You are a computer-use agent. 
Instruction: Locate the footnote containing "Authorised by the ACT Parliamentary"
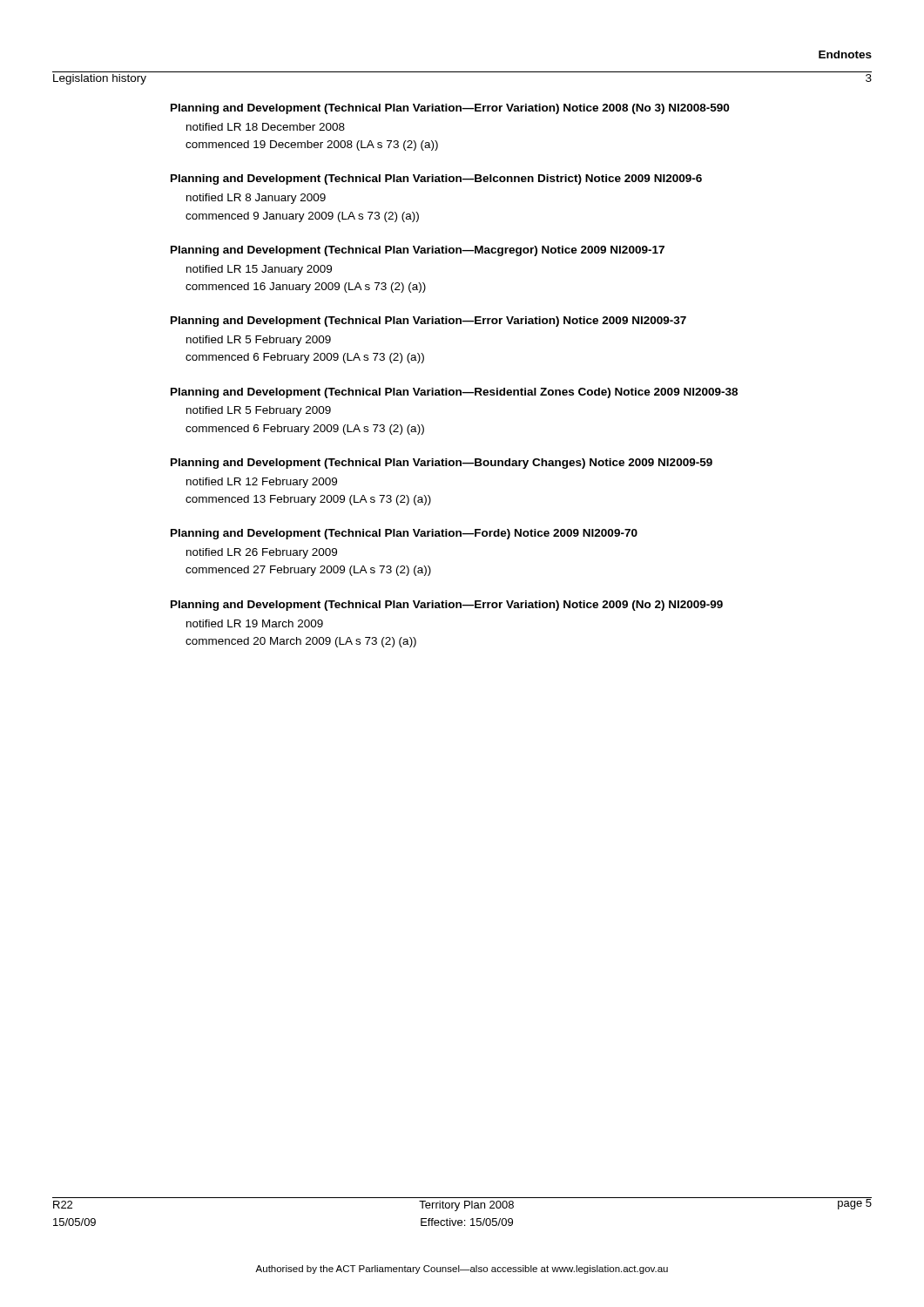tap(462, 1269)
